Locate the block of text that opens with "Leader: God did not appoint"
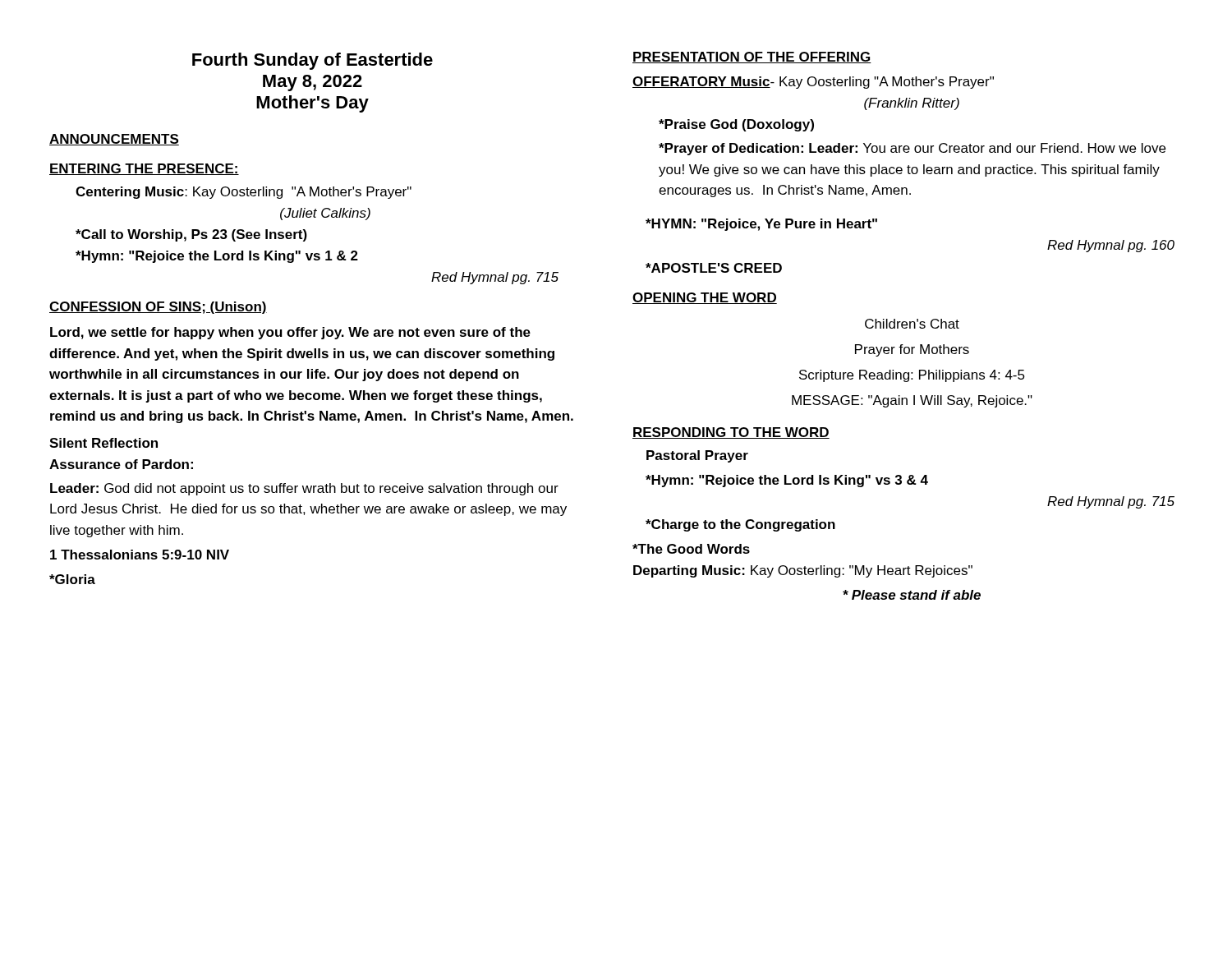The height and width of the screenshot is (953, 1232). point(308,509)
